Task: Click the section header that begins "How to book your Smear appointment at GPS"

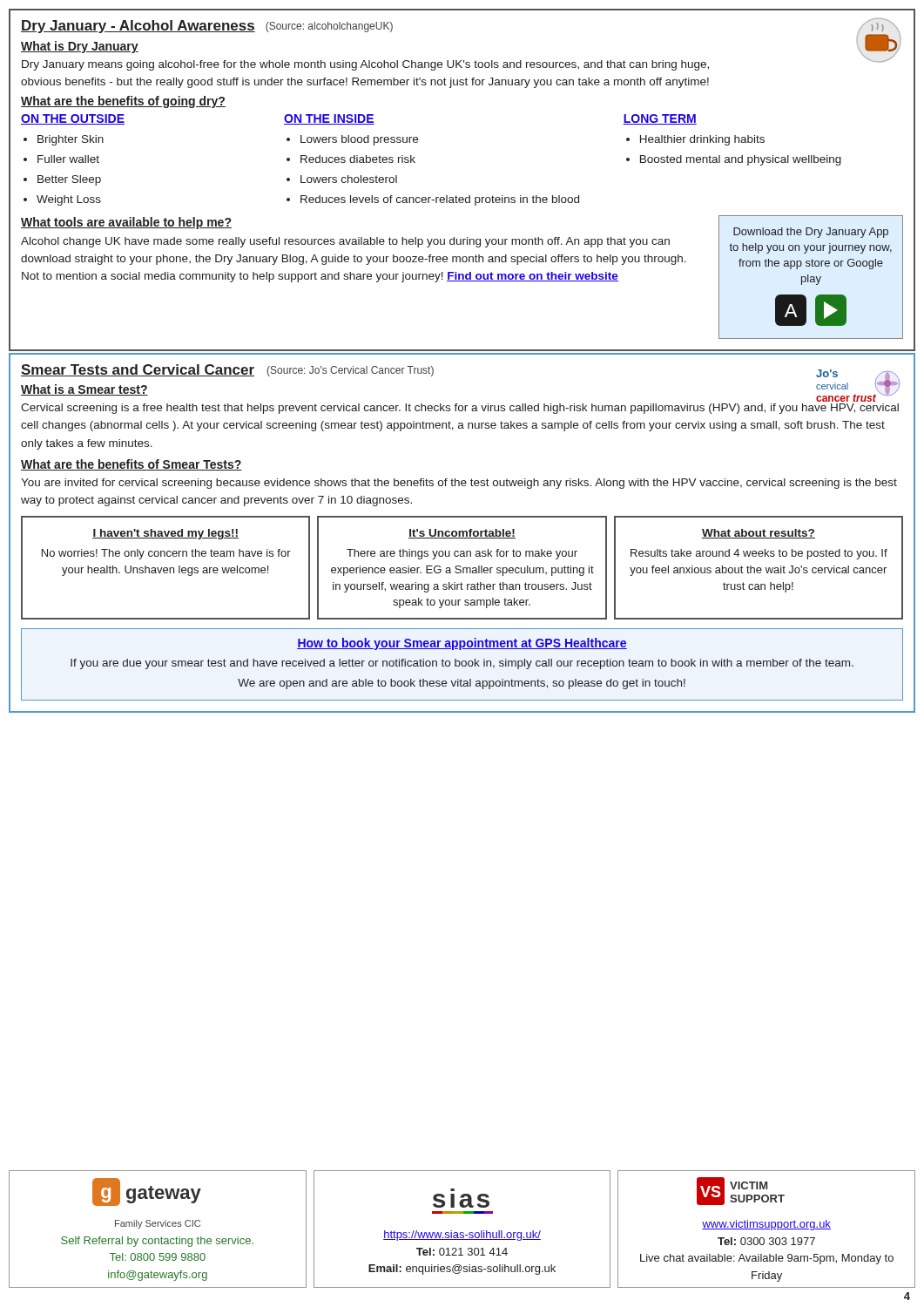Action: click(462, 643)
